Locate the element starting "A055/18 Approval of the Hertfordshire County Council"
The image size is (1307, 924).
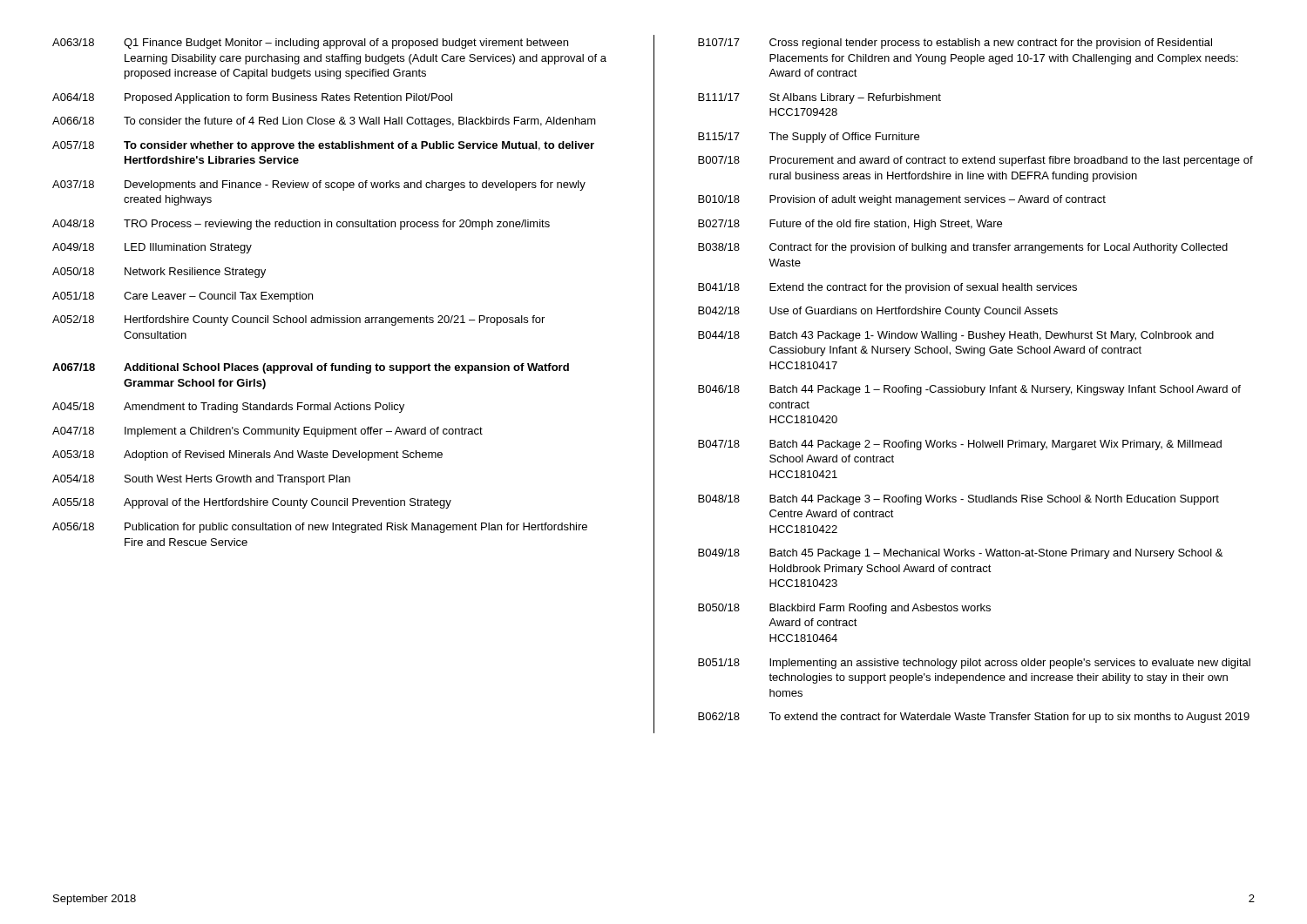click(331, 503)
